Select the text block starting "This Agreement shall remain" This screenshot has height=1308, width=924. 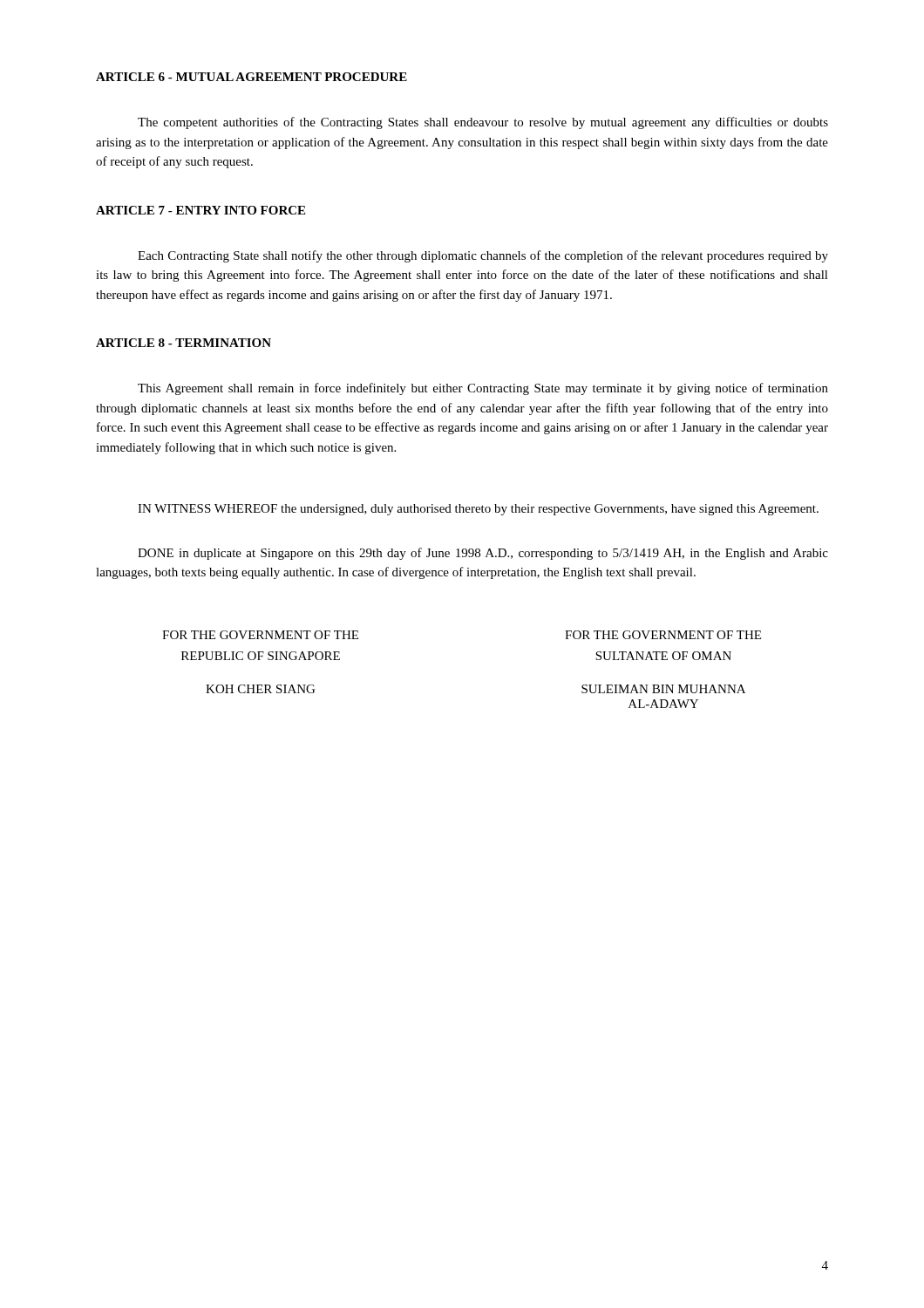(x=462, y=418)
